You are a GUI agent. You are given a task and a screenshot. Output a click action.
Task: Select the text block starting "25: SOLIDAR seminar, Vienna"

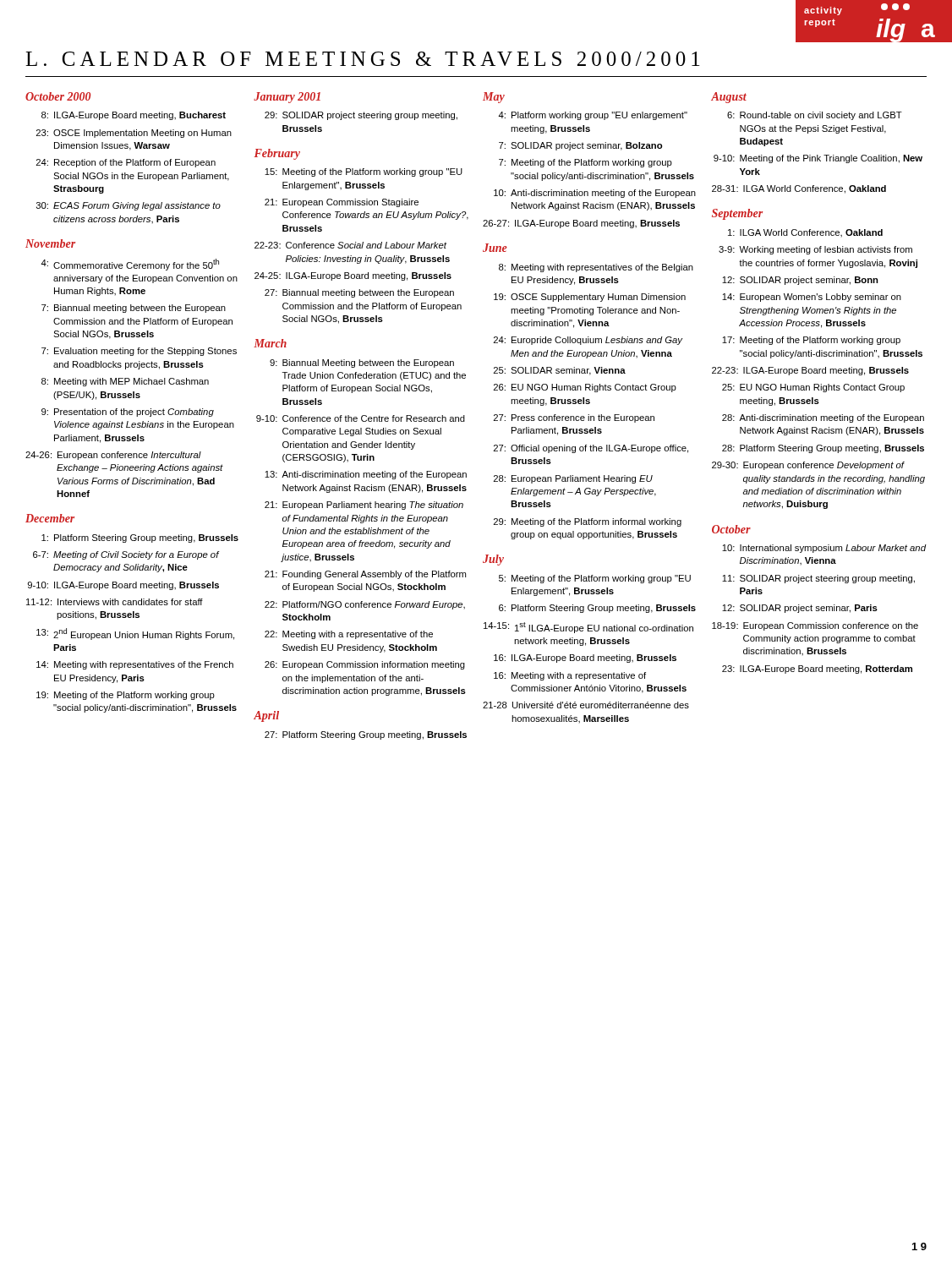pyautogui.click(x=590, y=371)
